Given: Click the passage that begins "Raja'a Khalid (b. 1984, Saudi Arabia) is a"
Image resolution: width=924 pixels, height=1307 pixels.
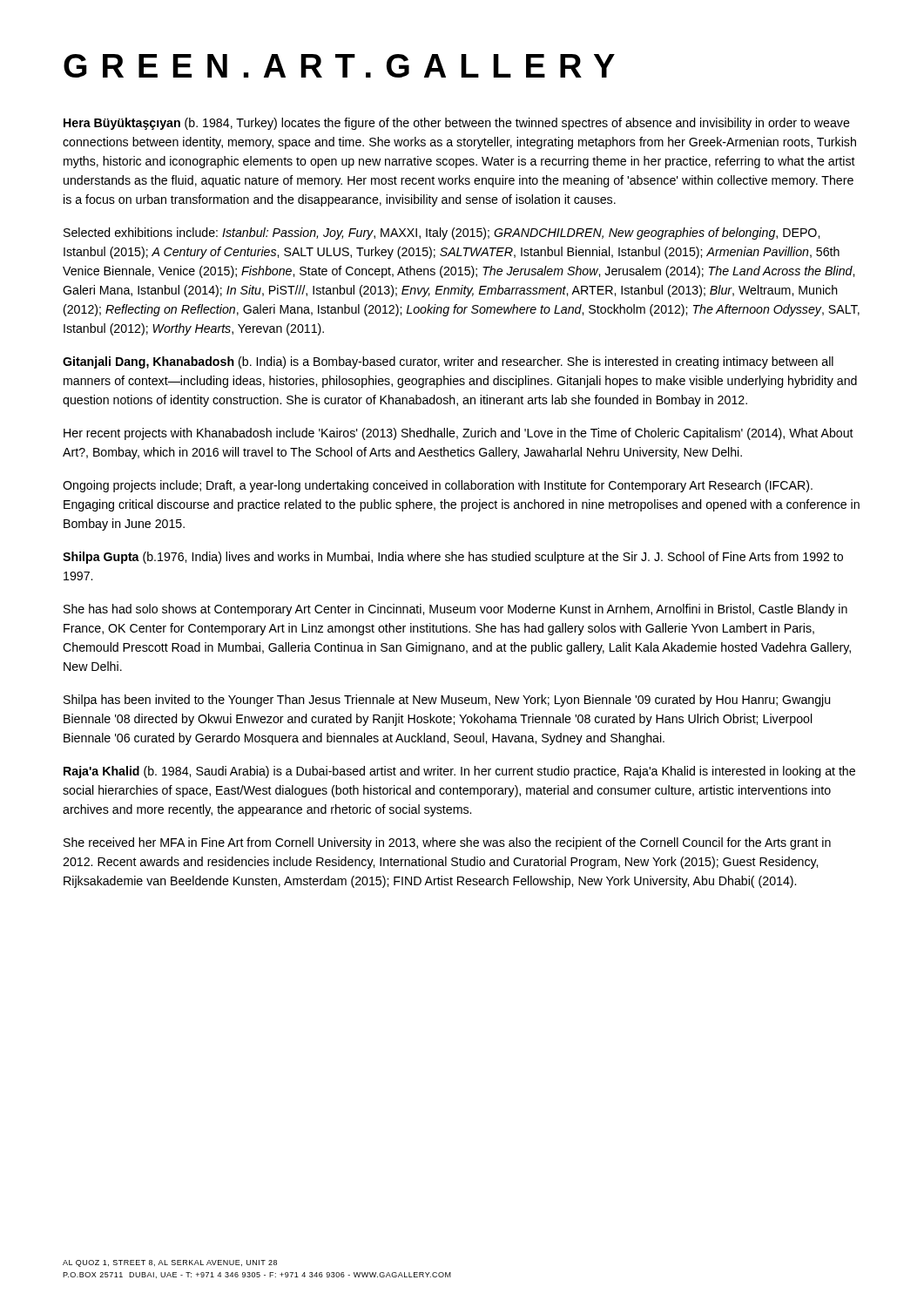Looking at the screenshot, I should coord(459,790).
